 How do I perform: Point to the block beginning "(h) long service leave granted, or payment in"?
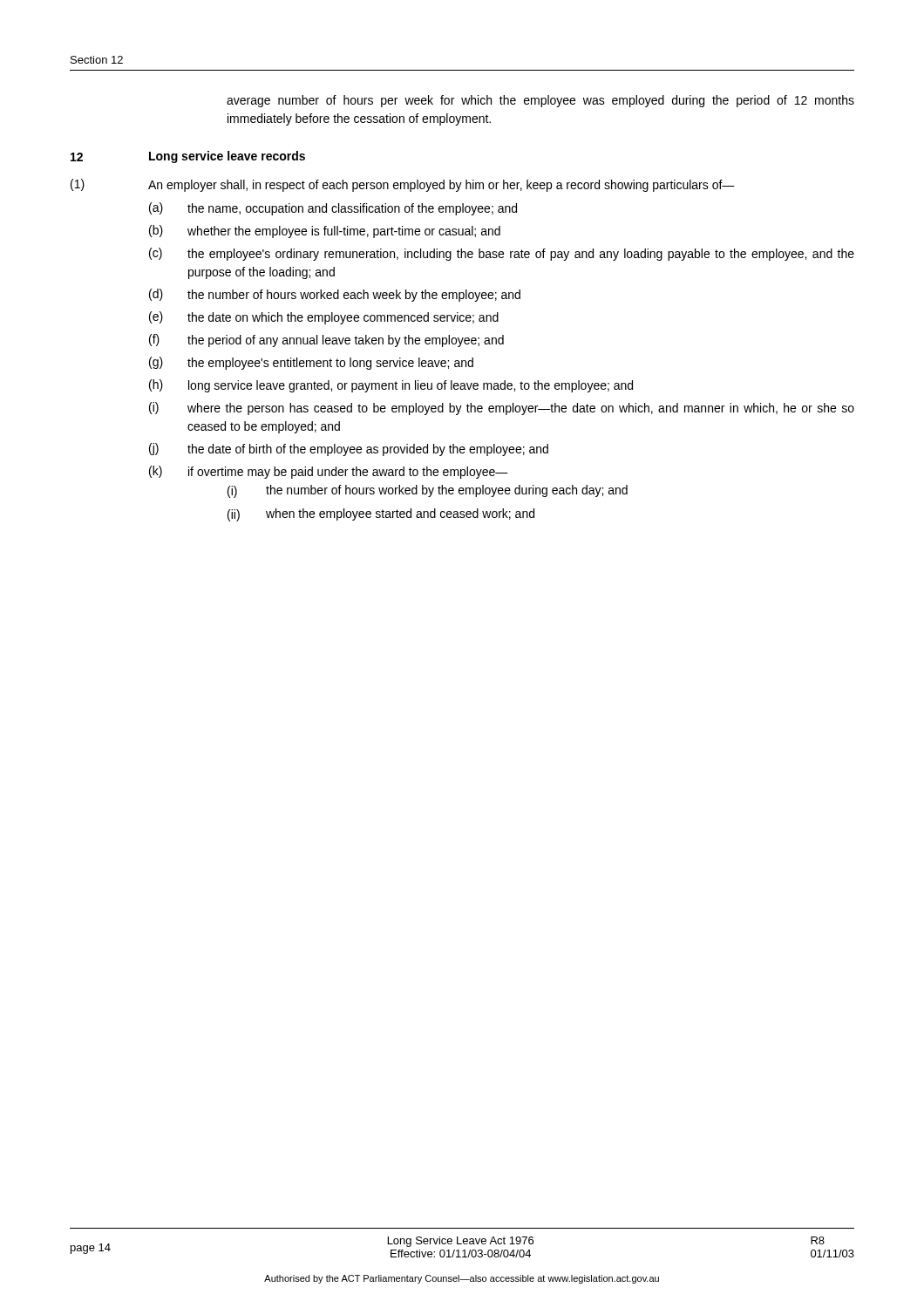point(501,386)
